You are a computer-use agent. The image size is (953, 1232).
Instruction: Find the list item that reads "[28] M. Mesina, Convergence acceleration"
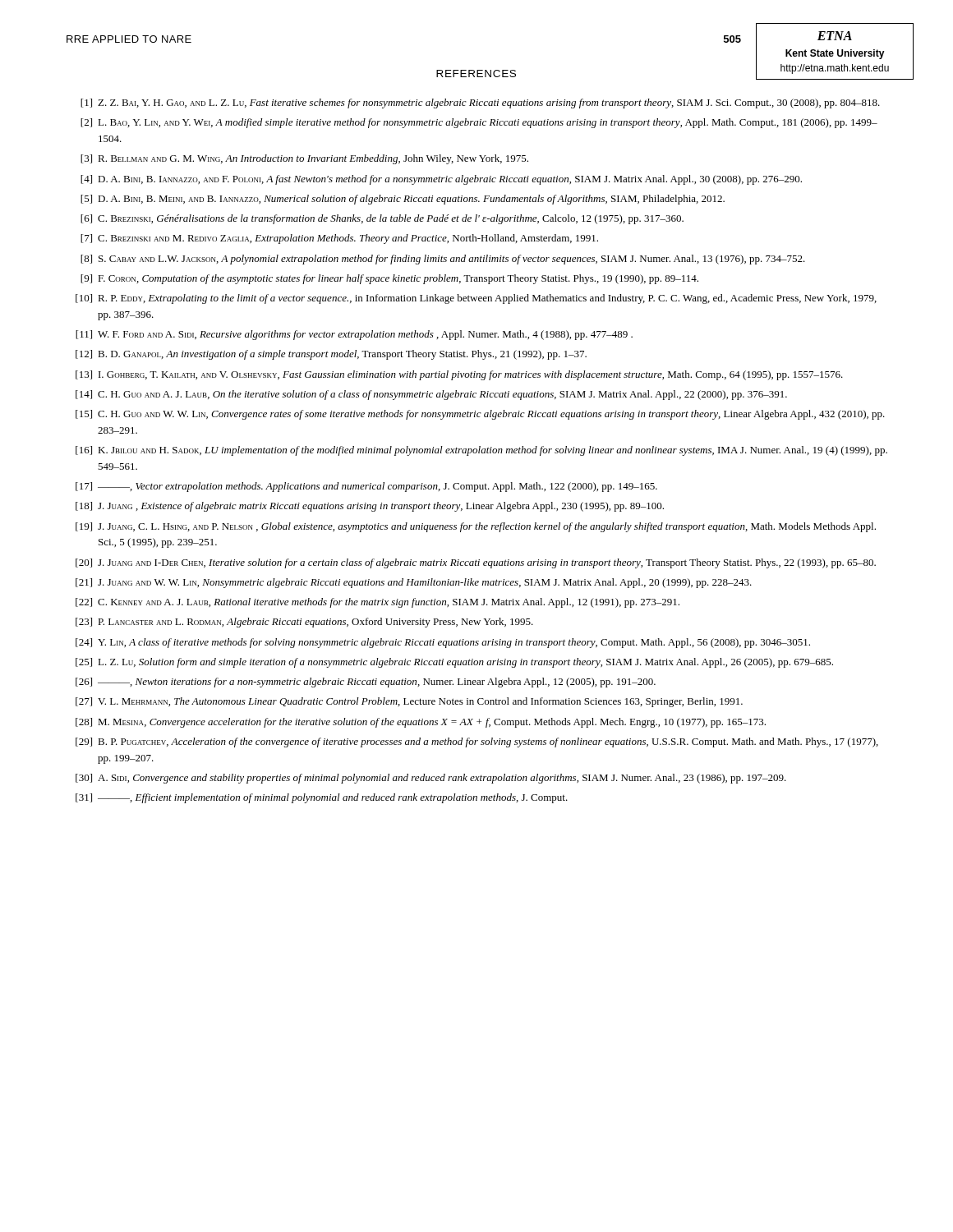tap(476, 721)
